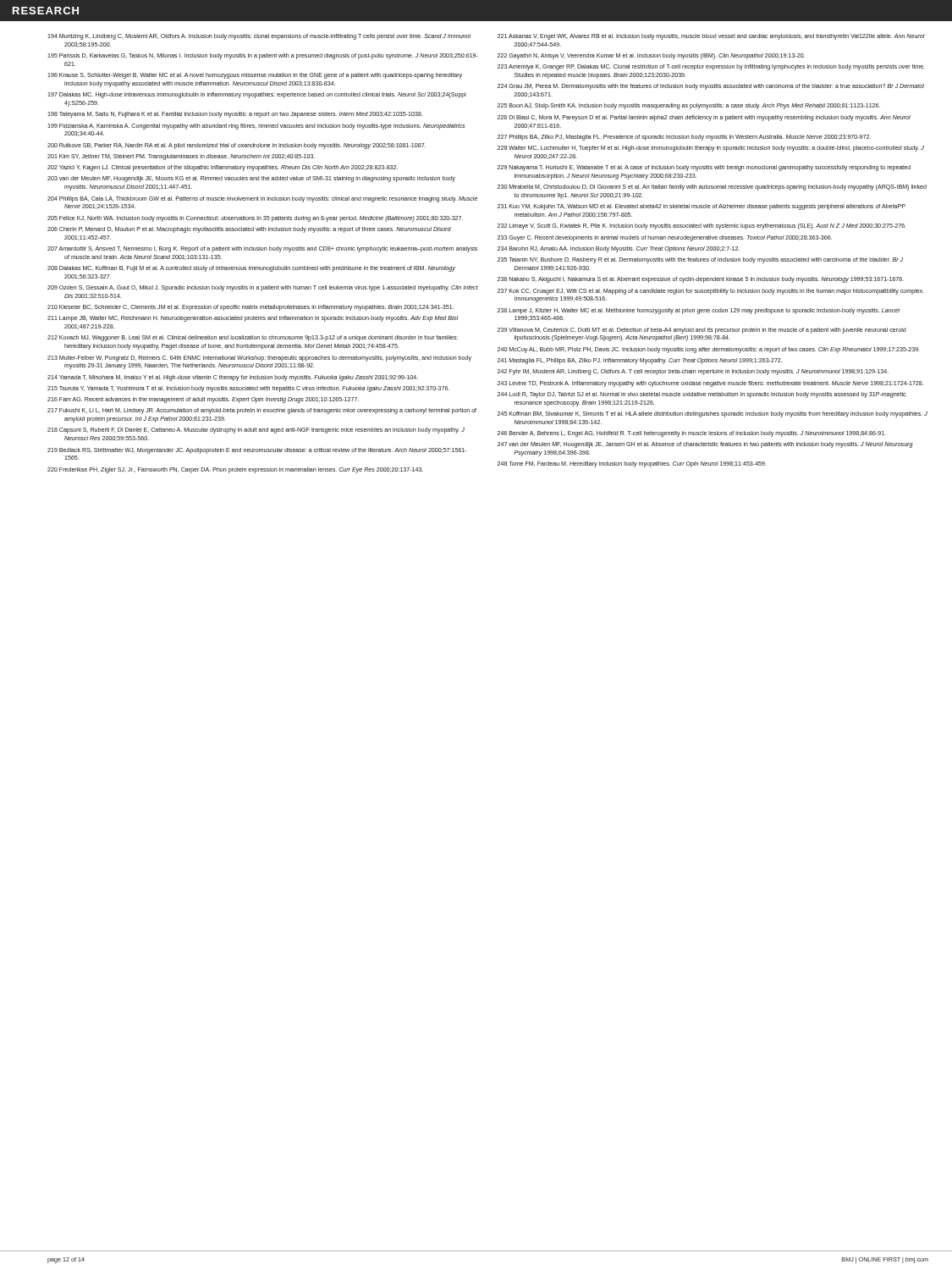Navigate to the region starting "232 Limaye V, Scott G, Kwiatek R,"

point(702,226)
